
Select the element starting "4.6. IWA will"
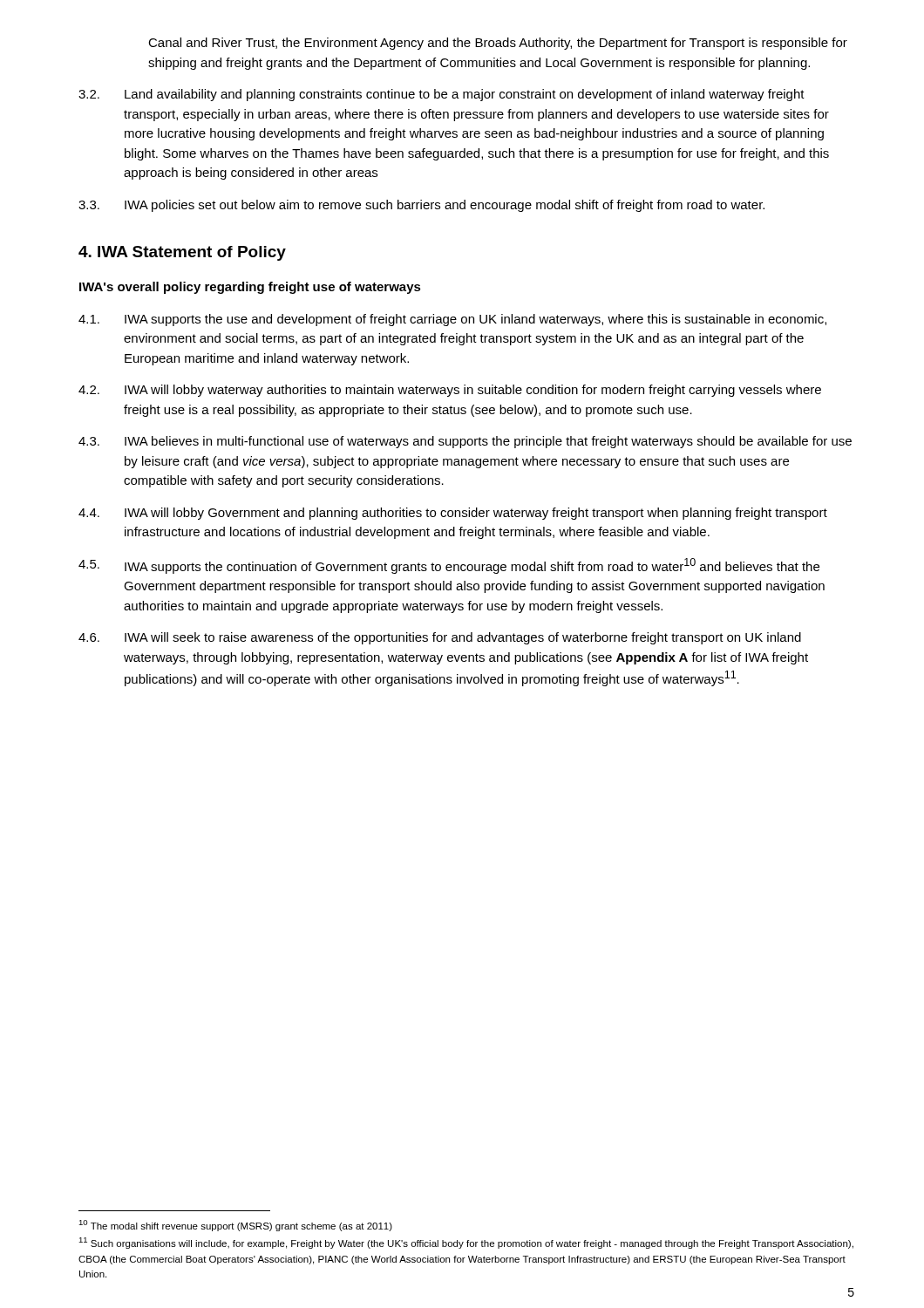[466, 659]
